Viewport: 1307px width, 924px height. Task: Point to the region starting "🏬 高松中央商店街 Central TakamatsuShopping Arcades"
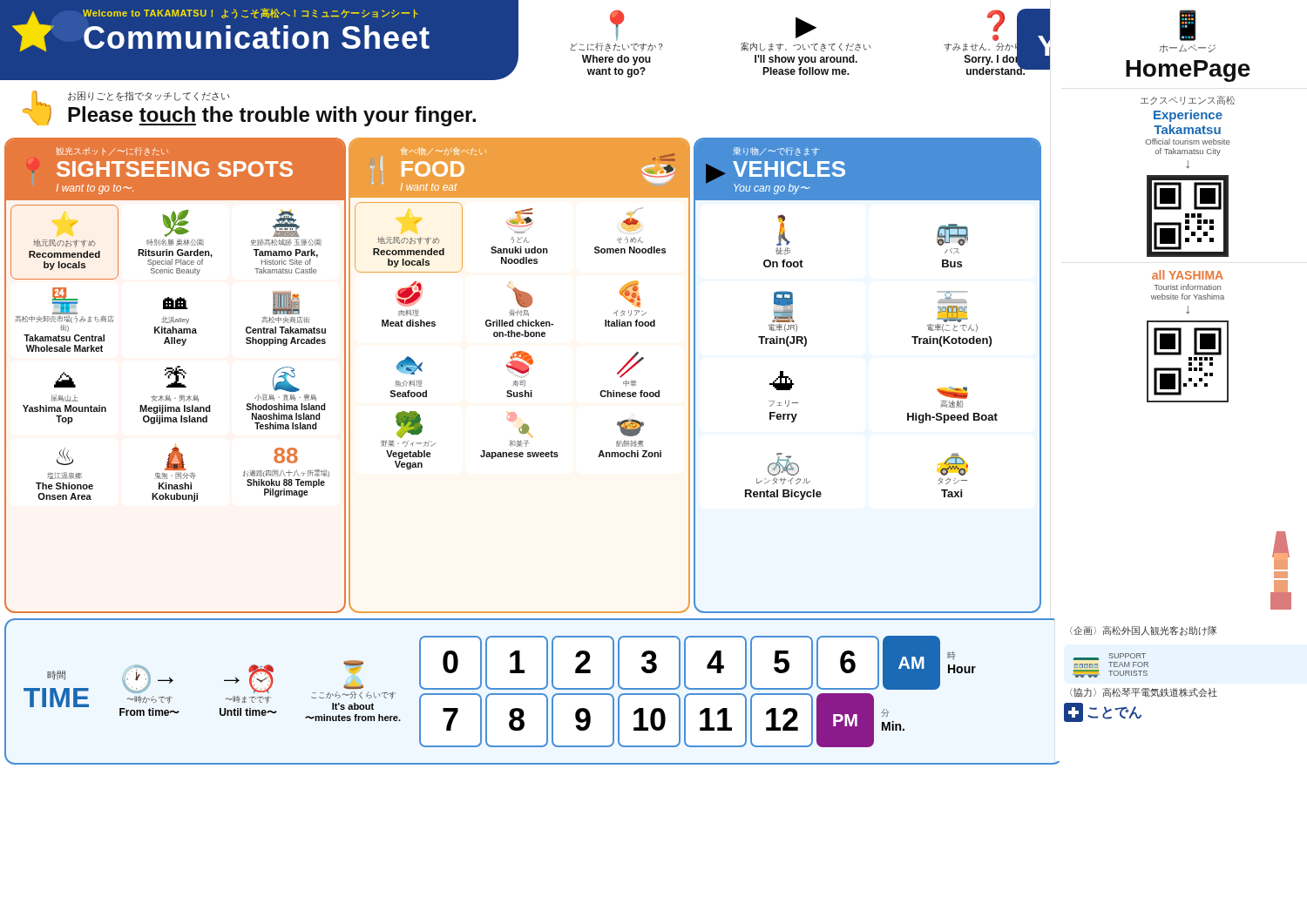(286, 316)
